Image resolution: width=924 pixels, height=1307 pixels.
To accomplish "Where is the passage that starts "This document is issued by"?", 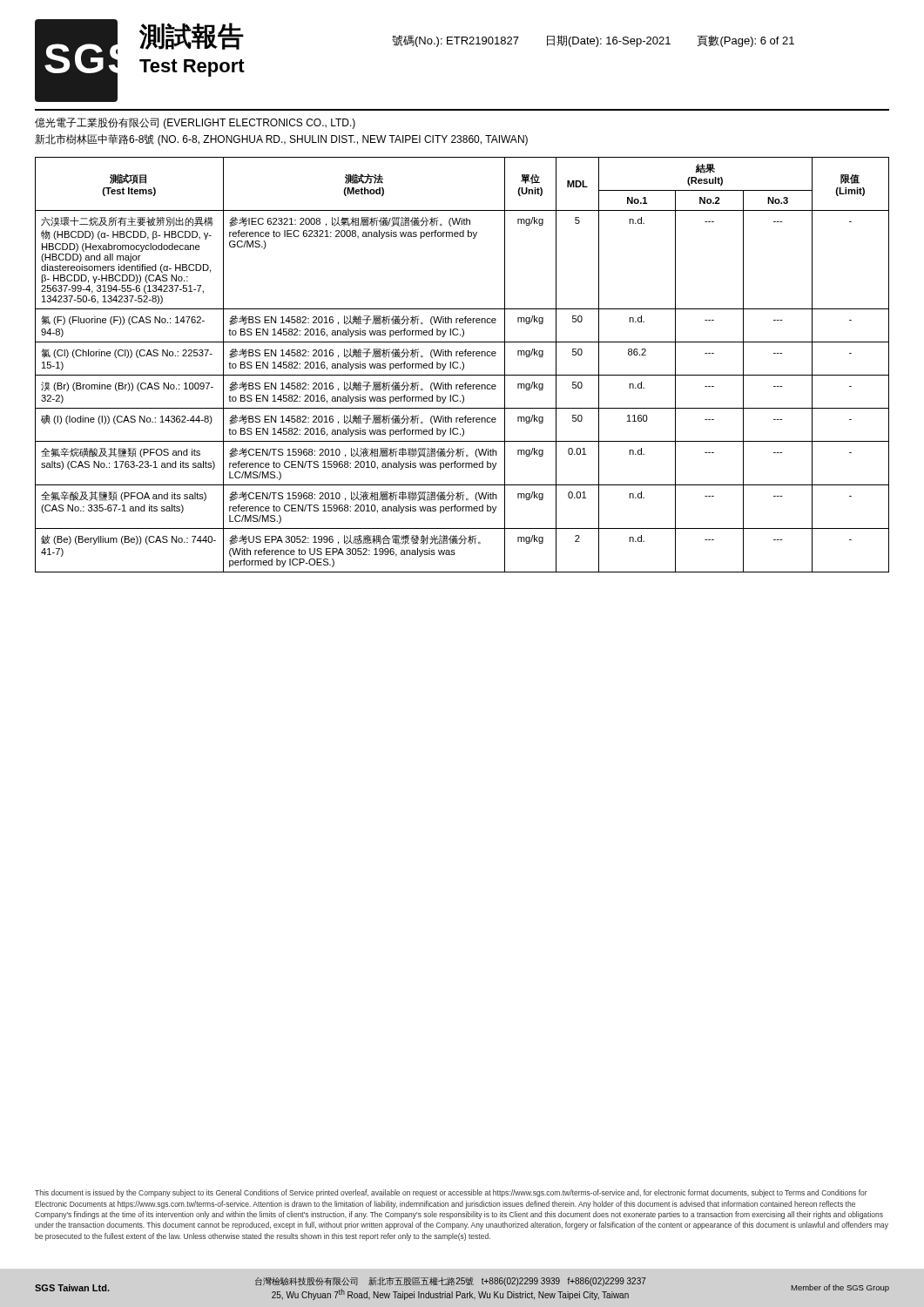I will (x=462, y=1215).
